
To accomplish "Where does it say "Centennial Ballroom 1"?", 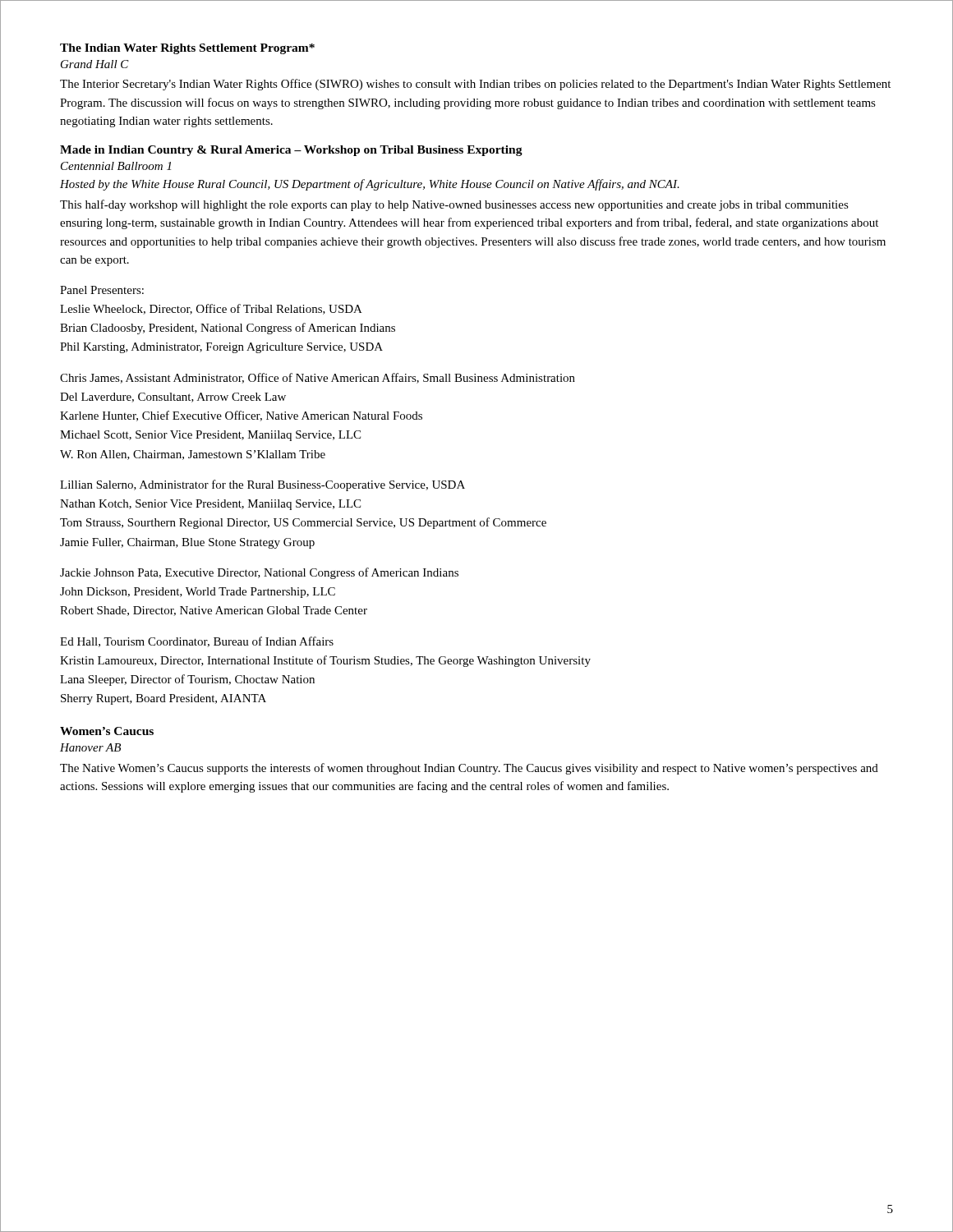I will pos(116,166).
